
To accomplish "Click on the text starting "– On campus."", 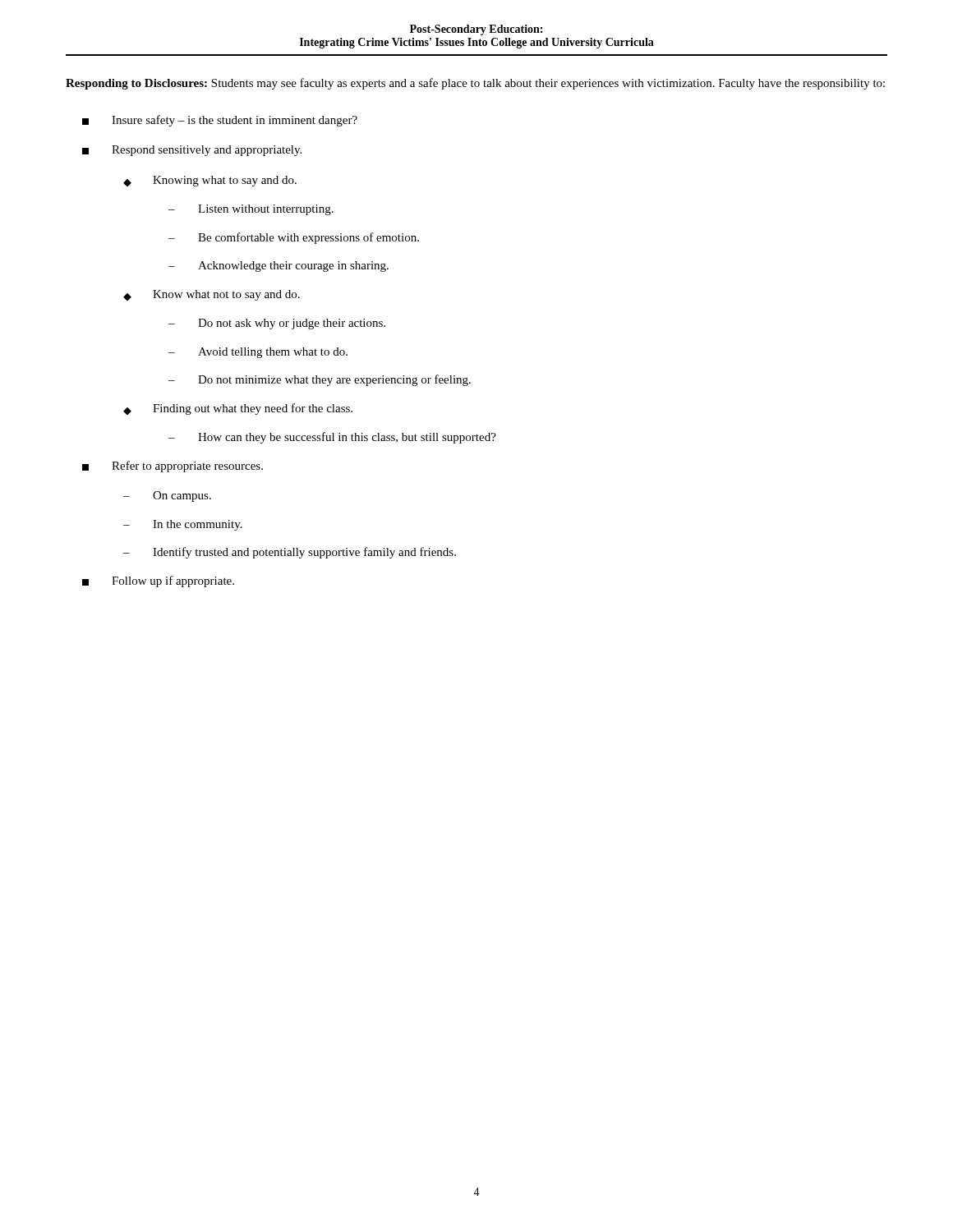I will click(167, 496).
